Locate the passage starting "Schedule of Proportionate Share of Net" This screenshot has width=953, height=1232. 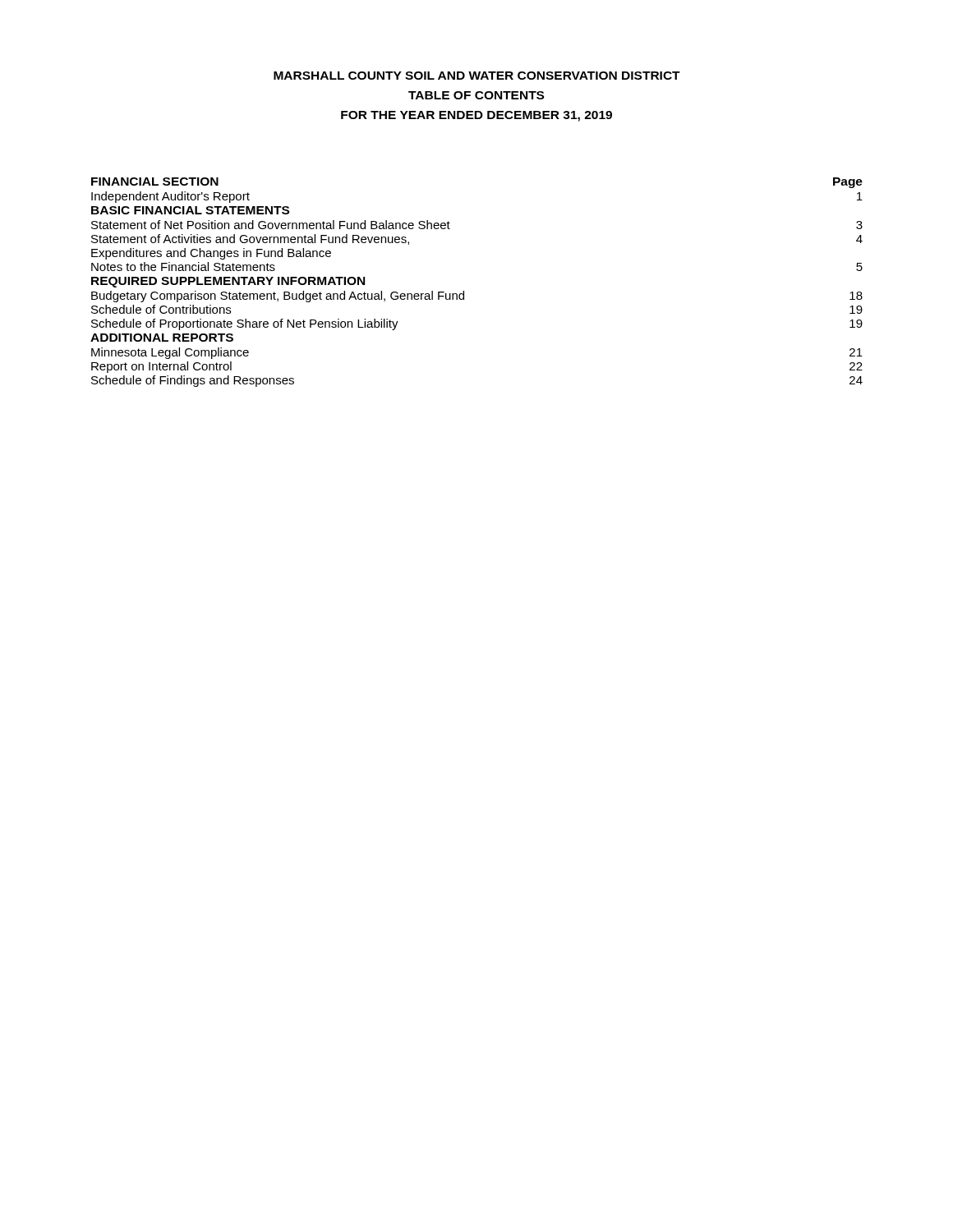click(x=246, y=324)
